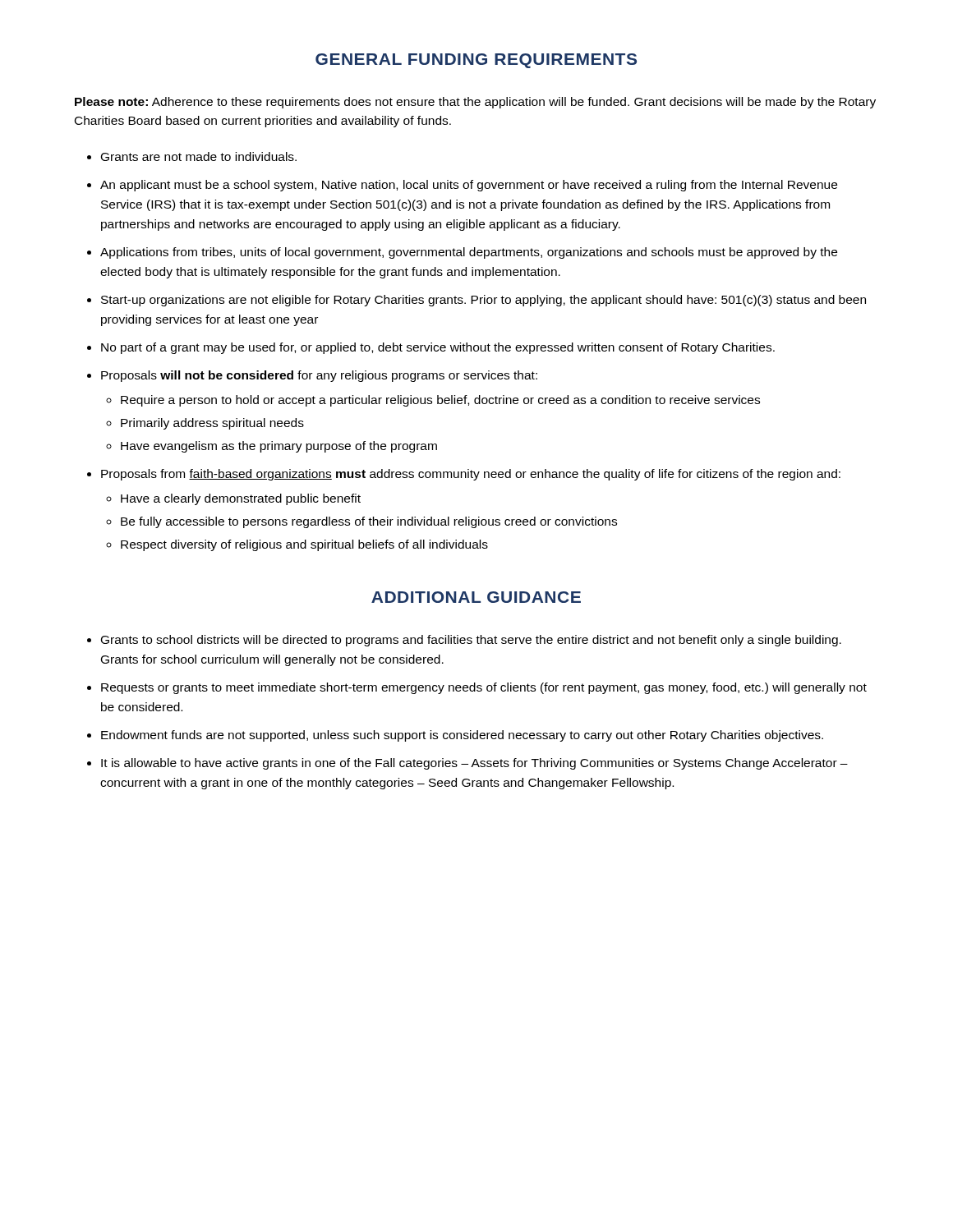Locate the passage starting "Please note: Adherence to these requirements does not"
The image size is (953, 1232).
click(475, 111)
